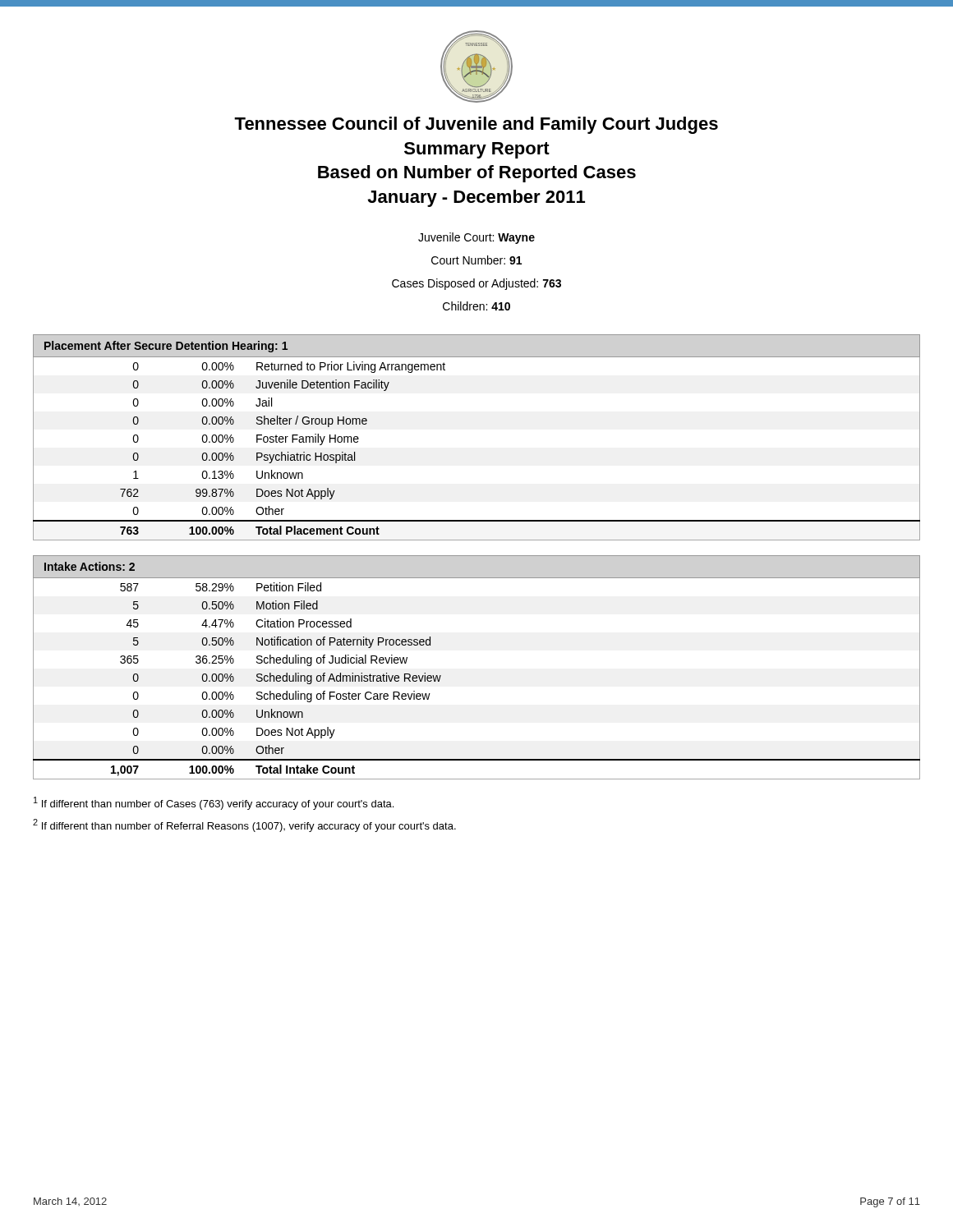
Task: Select the logo
Action: pos(476,55)
